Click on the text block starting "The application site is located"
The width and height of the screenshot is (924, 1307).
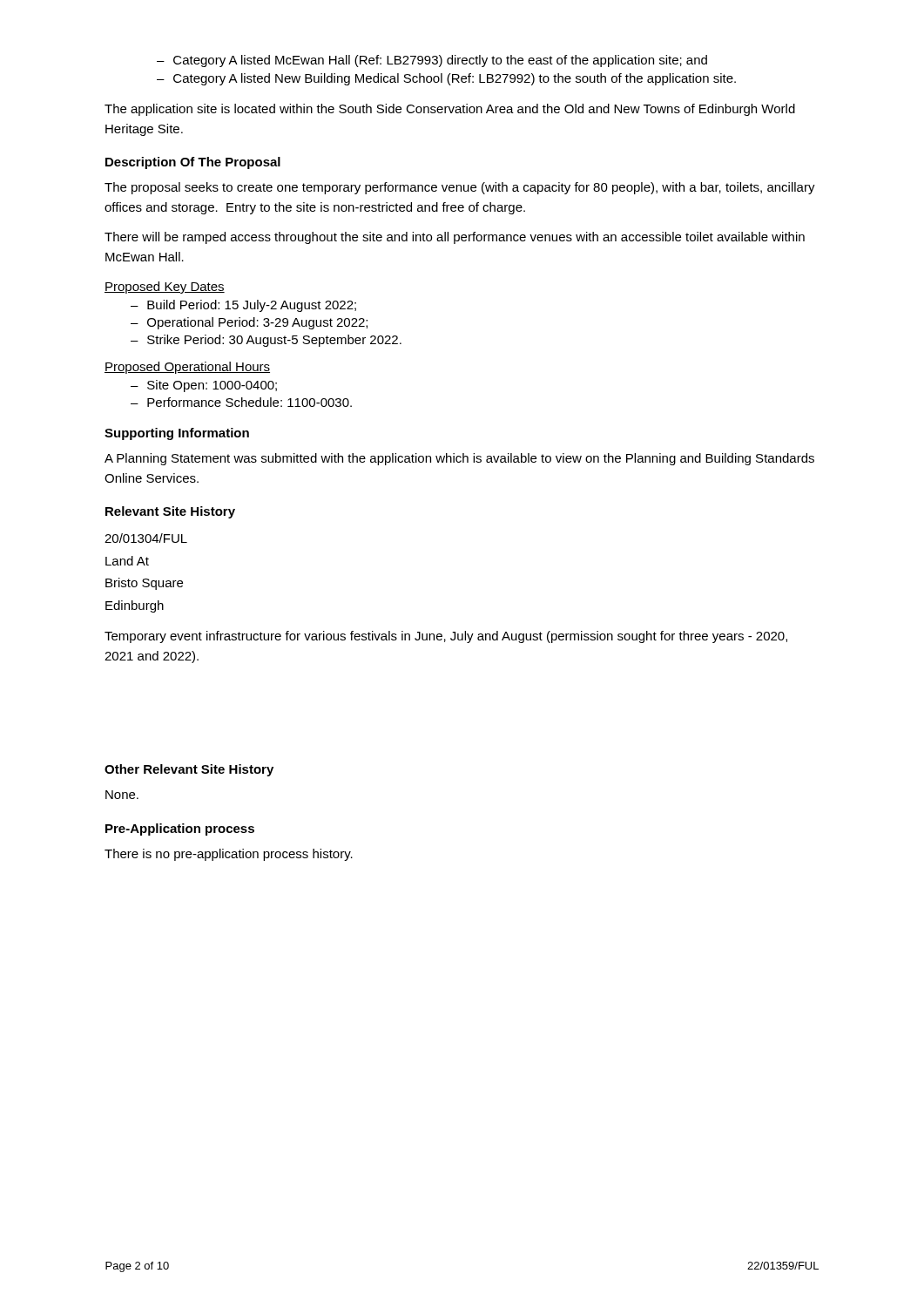[450, 118]
